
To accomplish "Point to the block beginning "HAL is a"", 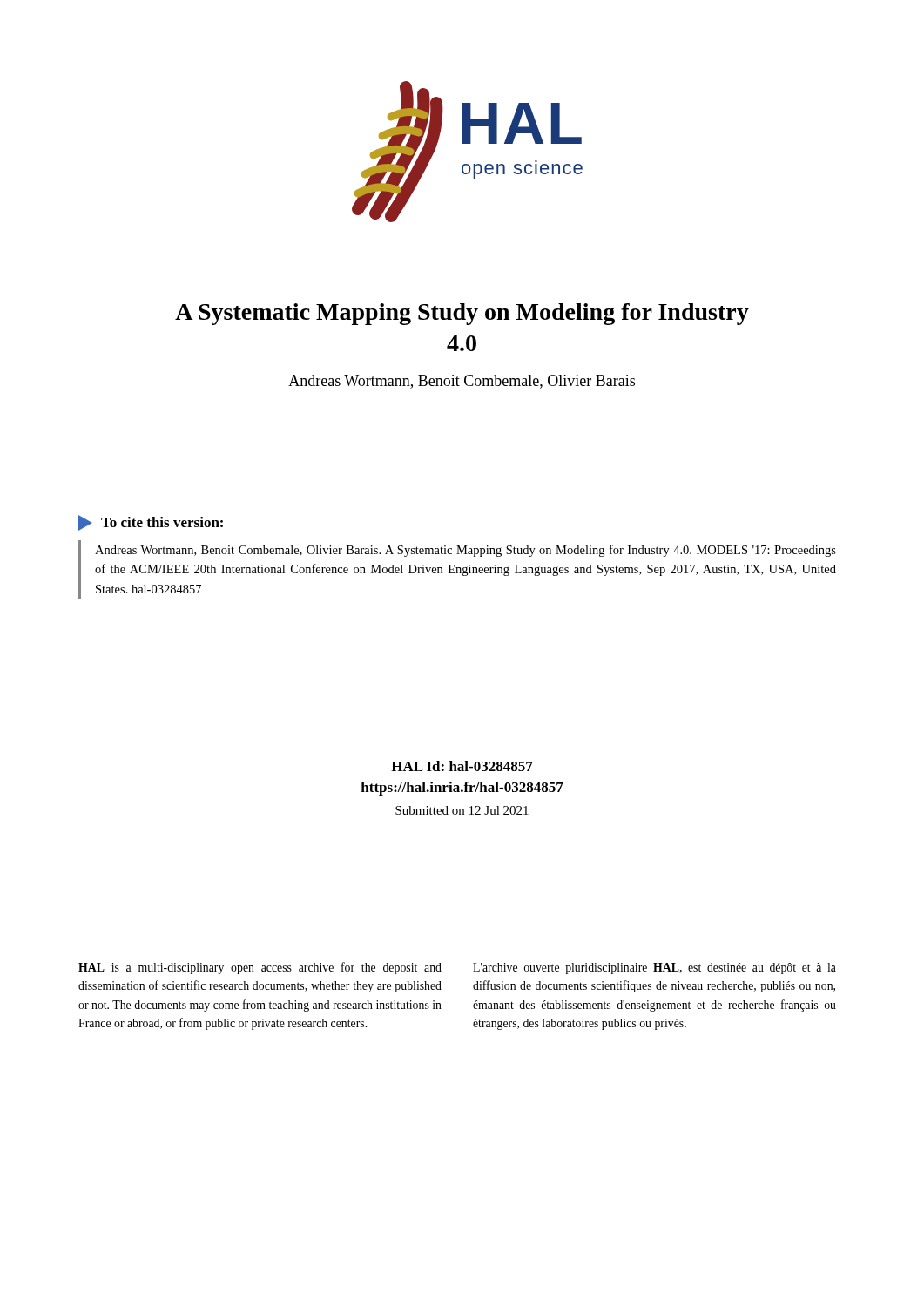I will pos(260,996).
